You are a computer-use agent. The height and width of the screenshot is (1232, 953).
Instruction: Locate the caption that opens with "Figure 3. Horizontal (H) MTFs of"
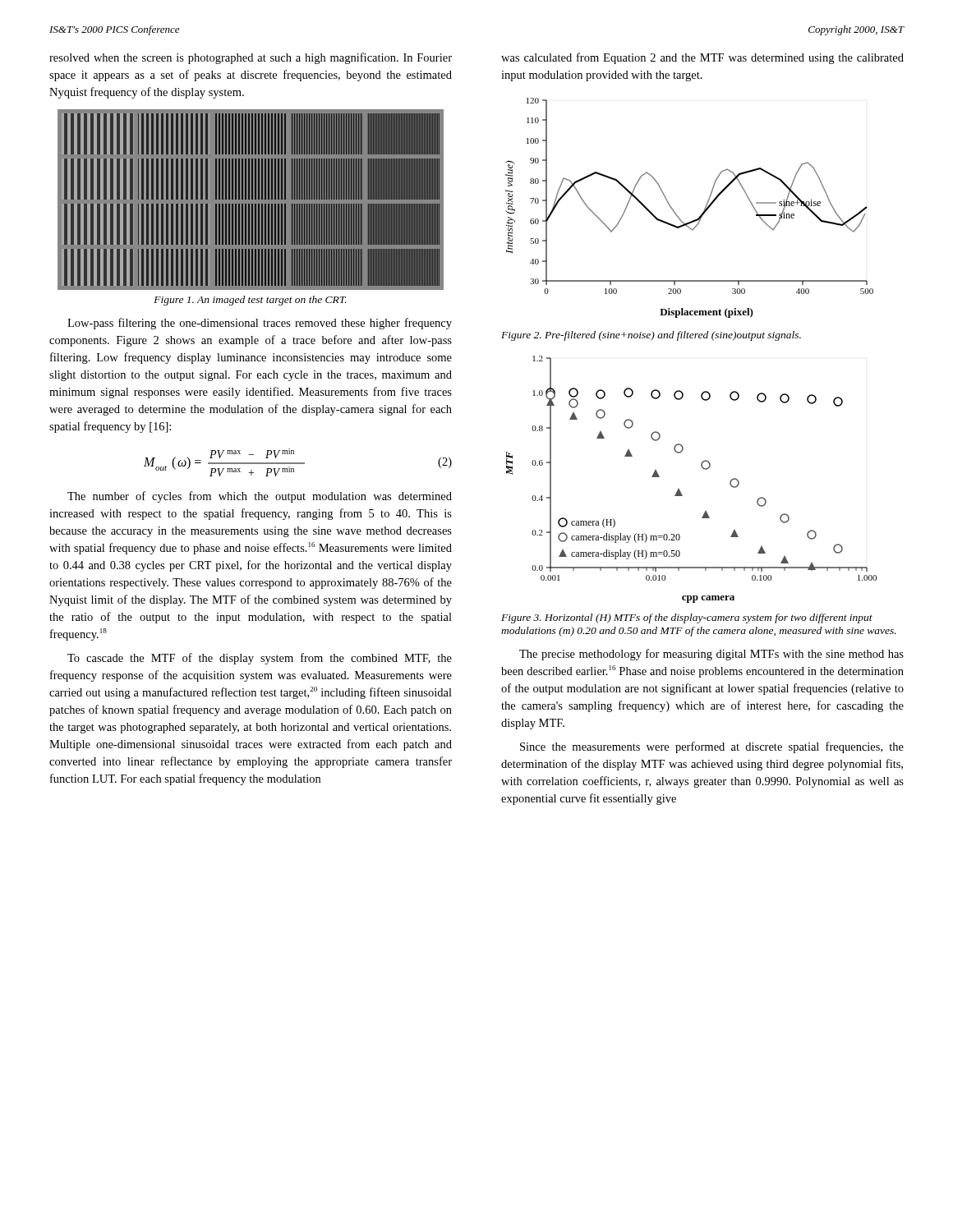pyautogui.click(x=699, y=624)
